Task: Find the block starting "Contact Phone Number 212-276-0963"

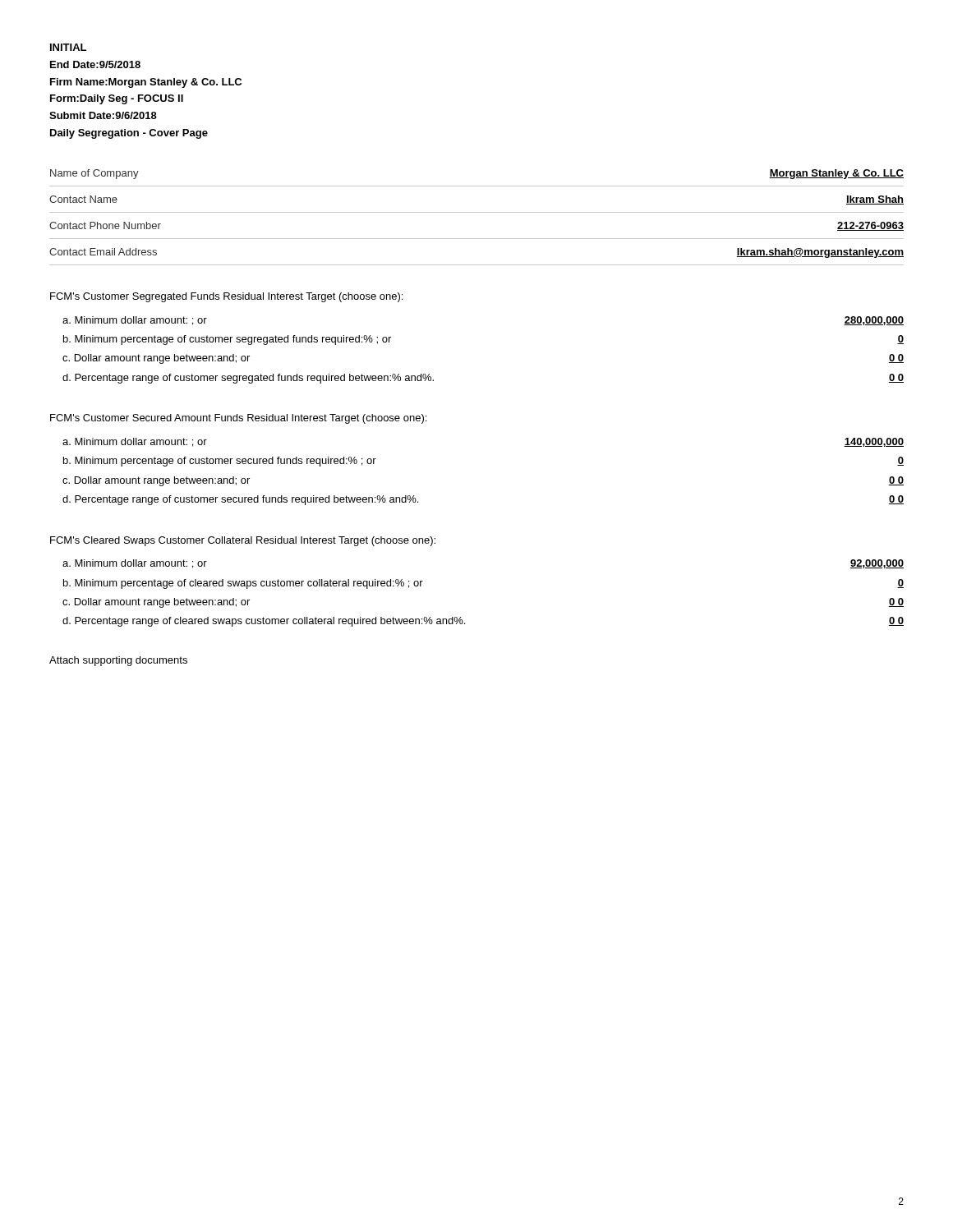Action: (106, 226)
